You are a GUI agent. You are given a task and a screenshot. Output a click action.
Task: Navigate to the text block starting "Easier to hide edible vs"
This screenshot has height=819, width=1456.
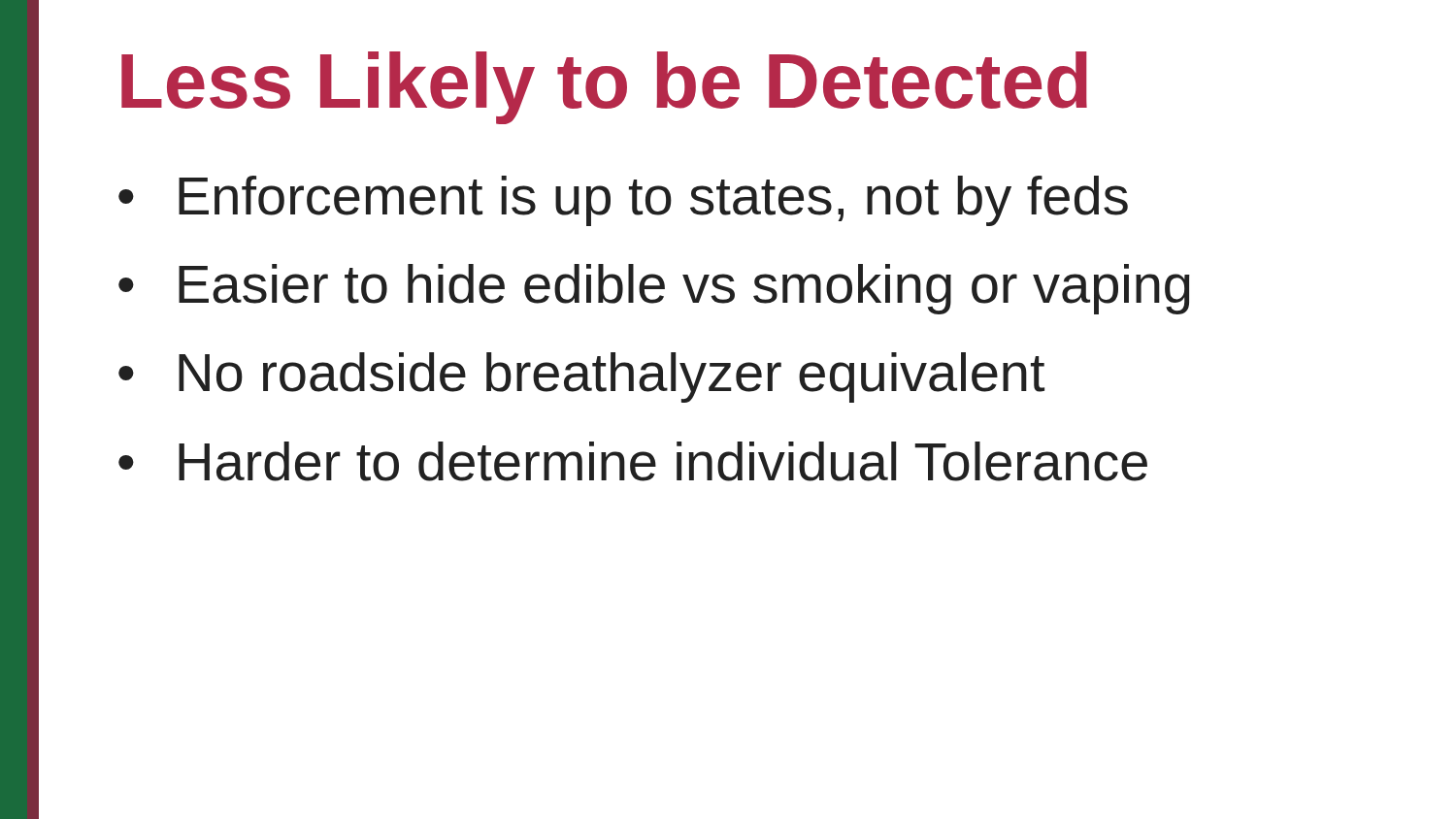pyautogui.click(x=684, y=284)
